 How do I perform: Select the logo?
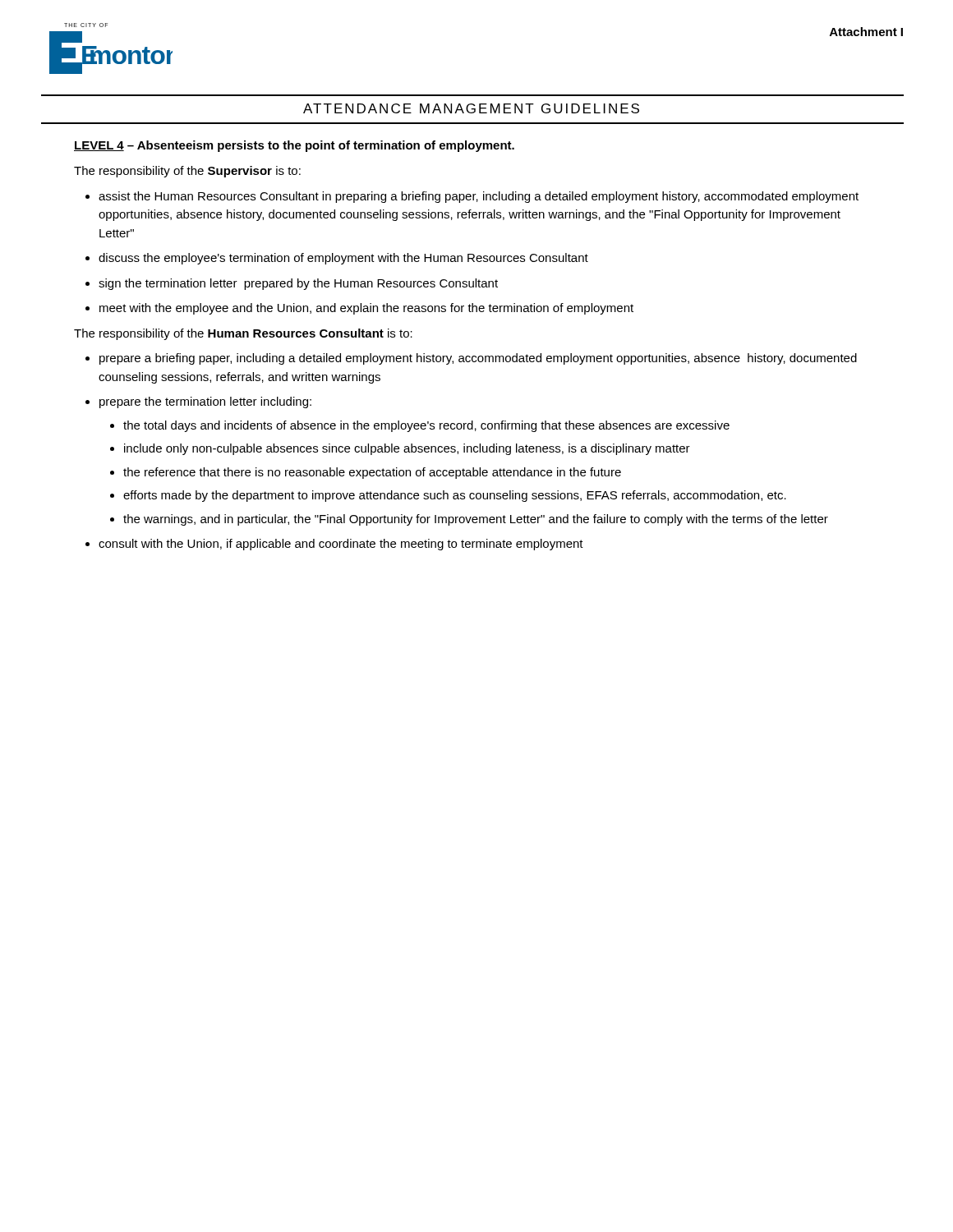107,53
